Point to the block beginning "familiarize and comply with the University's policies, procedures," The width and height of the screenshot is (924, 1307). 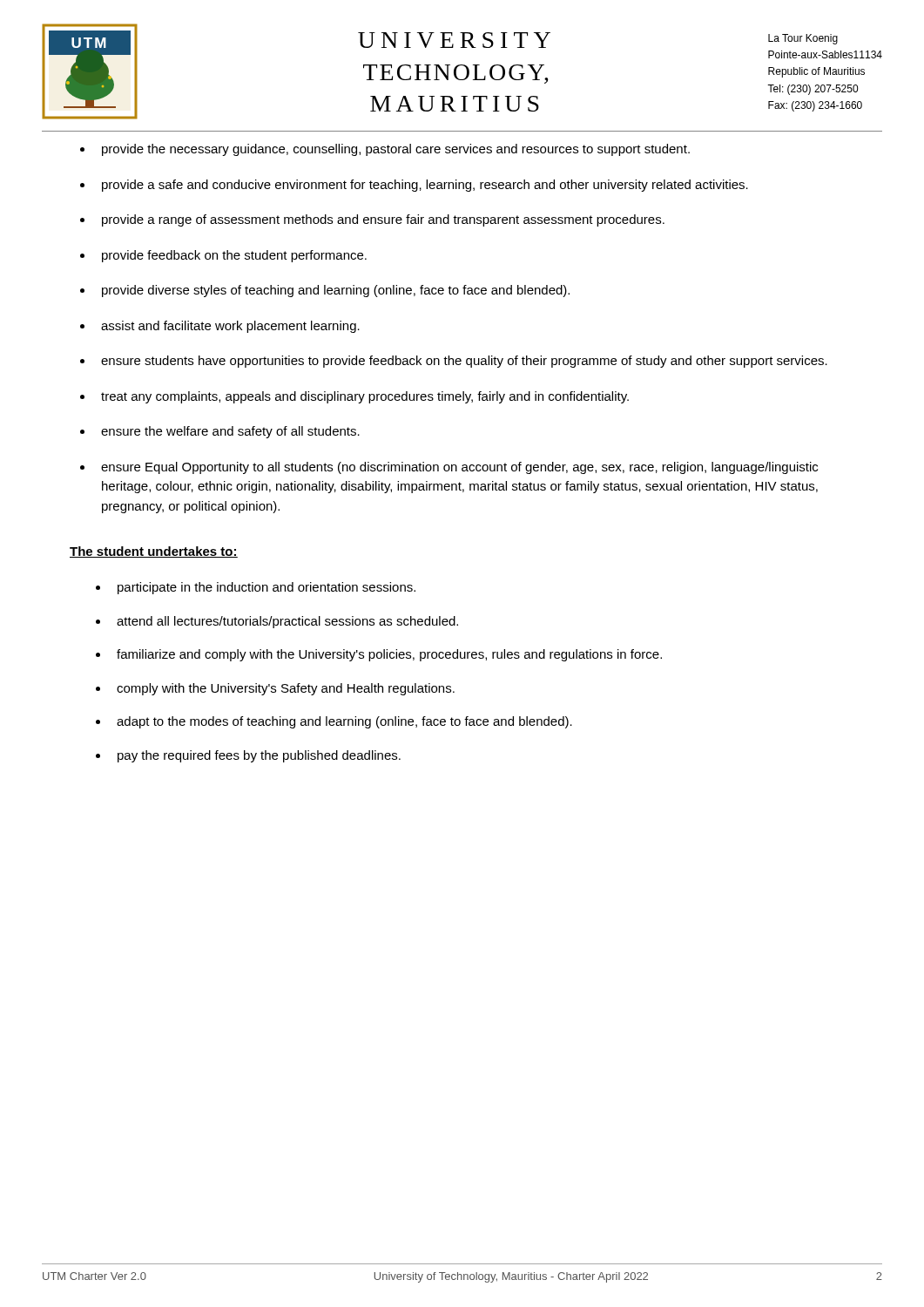(390, 654)
